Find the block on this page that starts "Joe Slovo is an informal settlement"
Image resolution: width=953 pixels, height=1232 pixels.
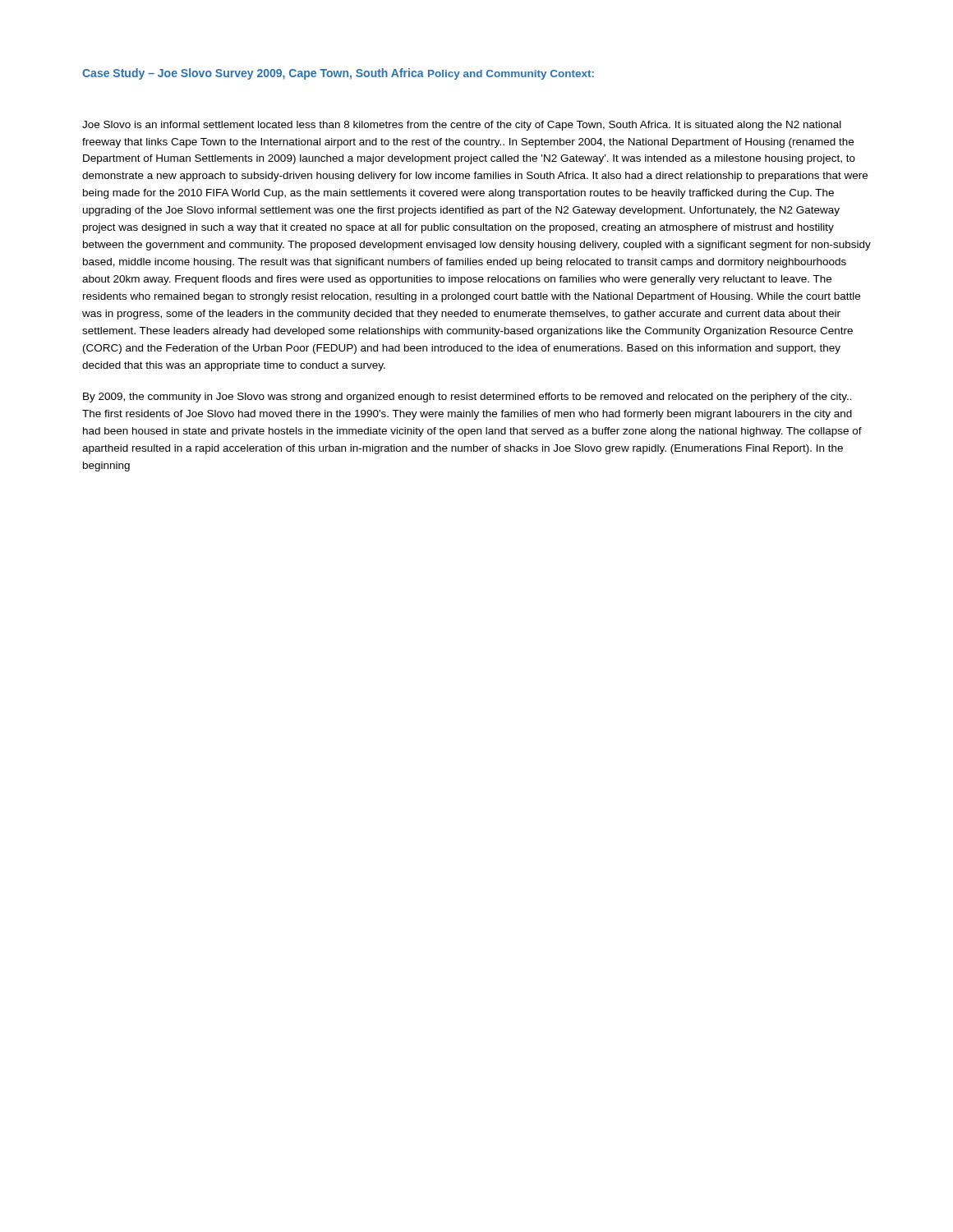[x=476, y=245]
